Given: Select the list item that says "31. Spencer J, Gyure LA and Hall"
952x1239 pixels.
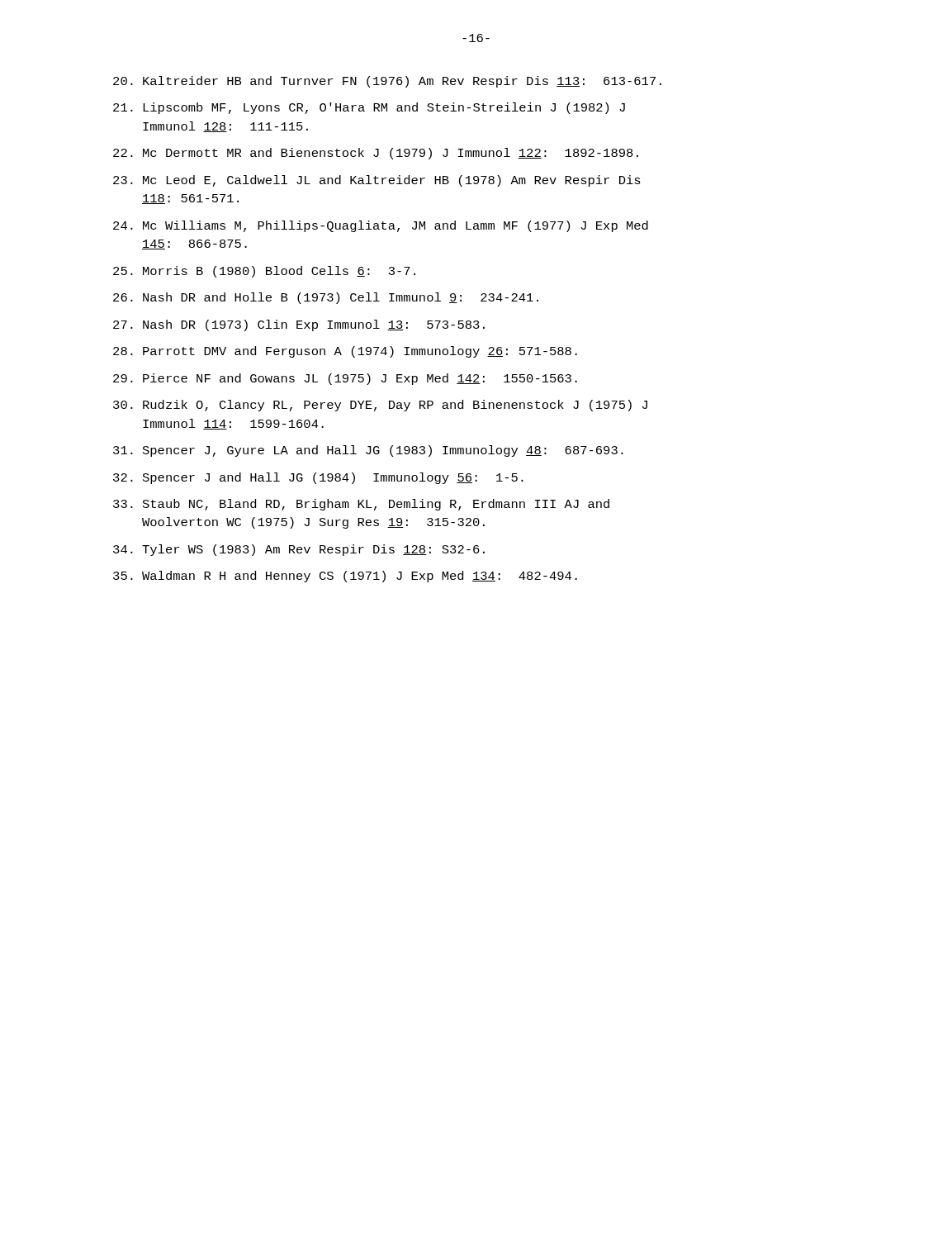Looking at the screenshot, I should (492, 451).
